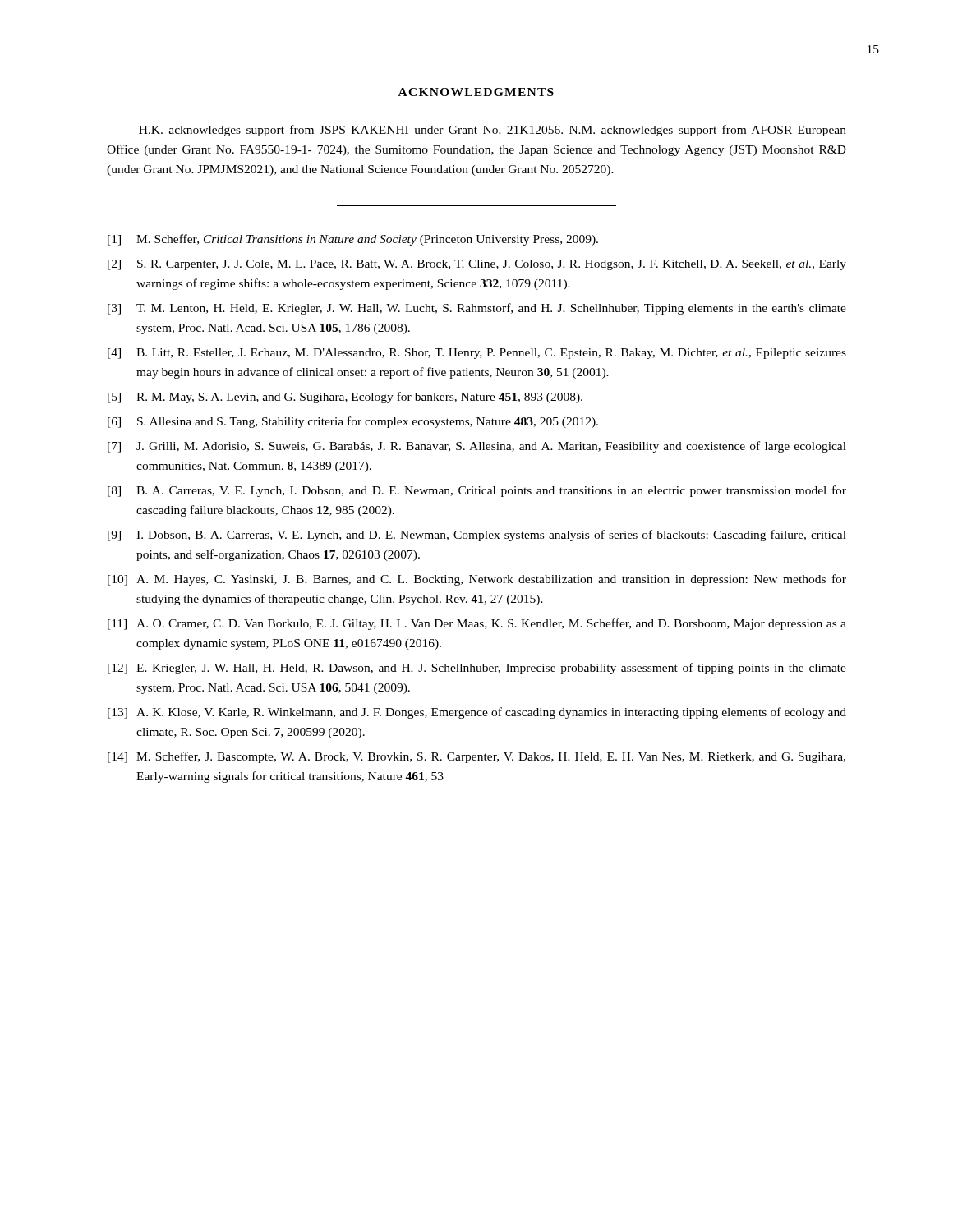Where is the passage that starts "[2] S. R. Carpenter, J."?

[476, 274]
